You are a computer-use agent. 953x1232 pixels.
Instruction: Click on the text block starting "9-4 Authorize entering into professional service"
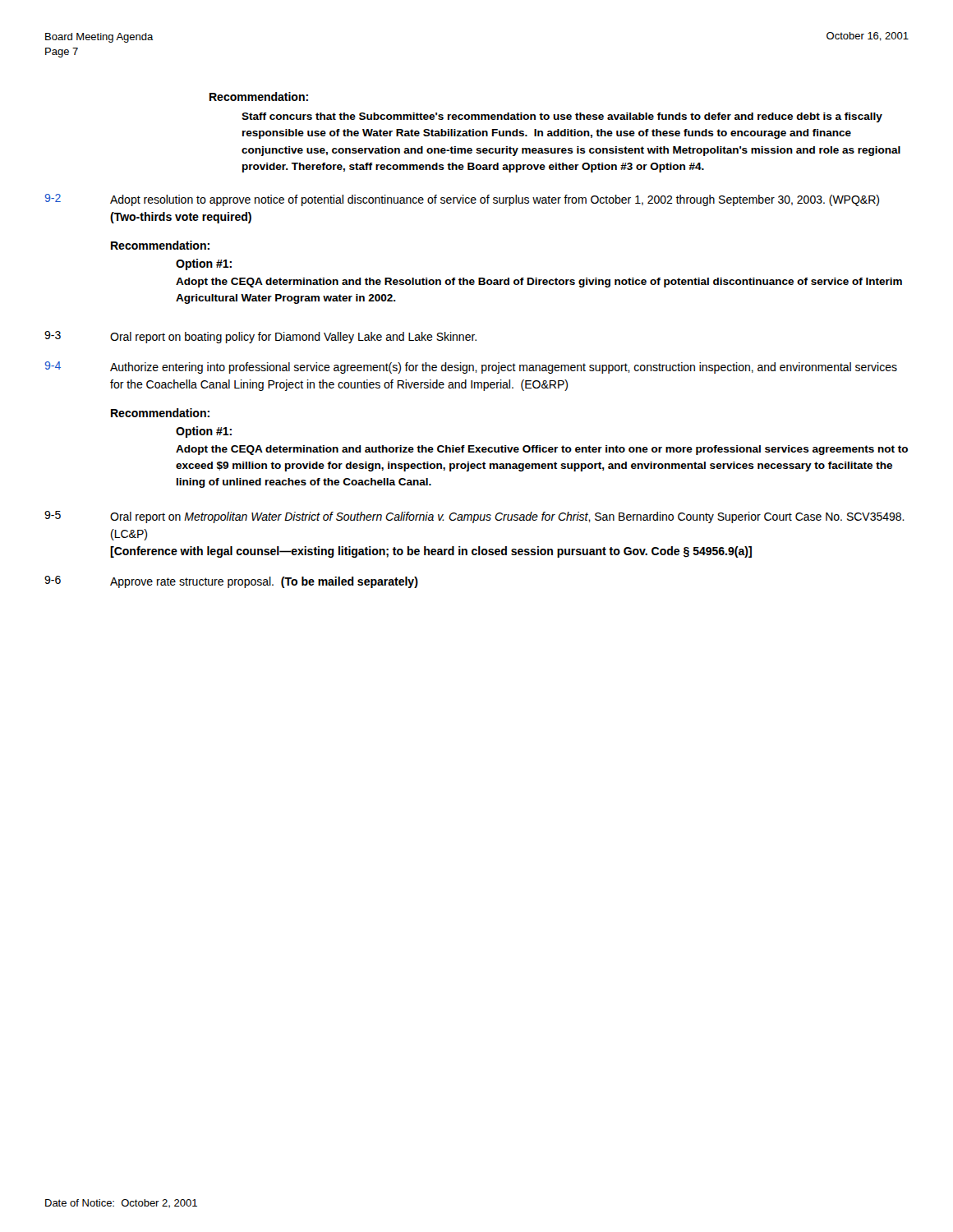[x=476, y=376]
